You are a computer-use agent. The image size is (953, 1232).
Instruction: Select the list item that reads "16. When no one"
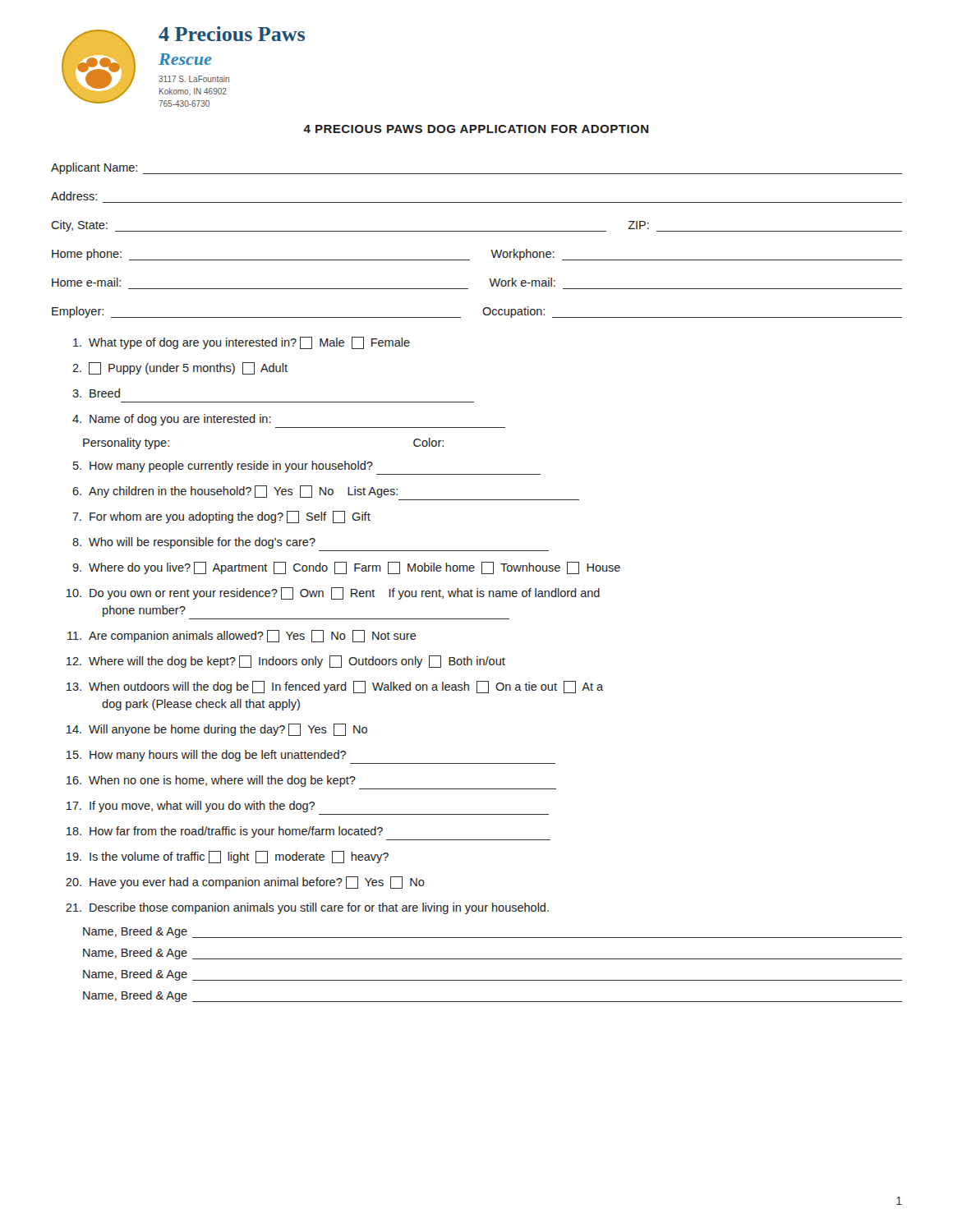pos(476,781)
